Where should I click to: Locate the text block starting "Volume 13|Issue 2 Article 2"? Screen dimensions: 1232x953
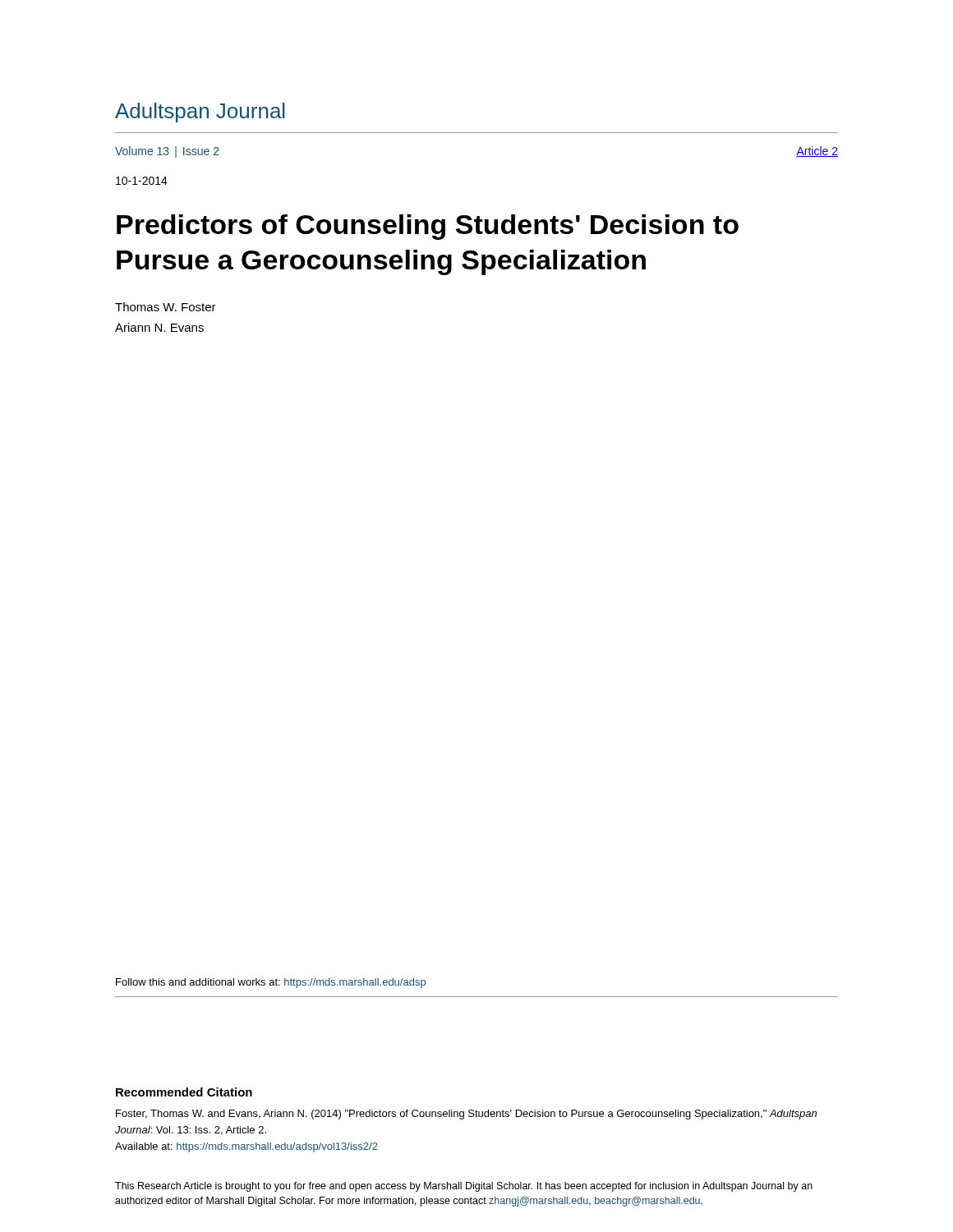[166, 152]
